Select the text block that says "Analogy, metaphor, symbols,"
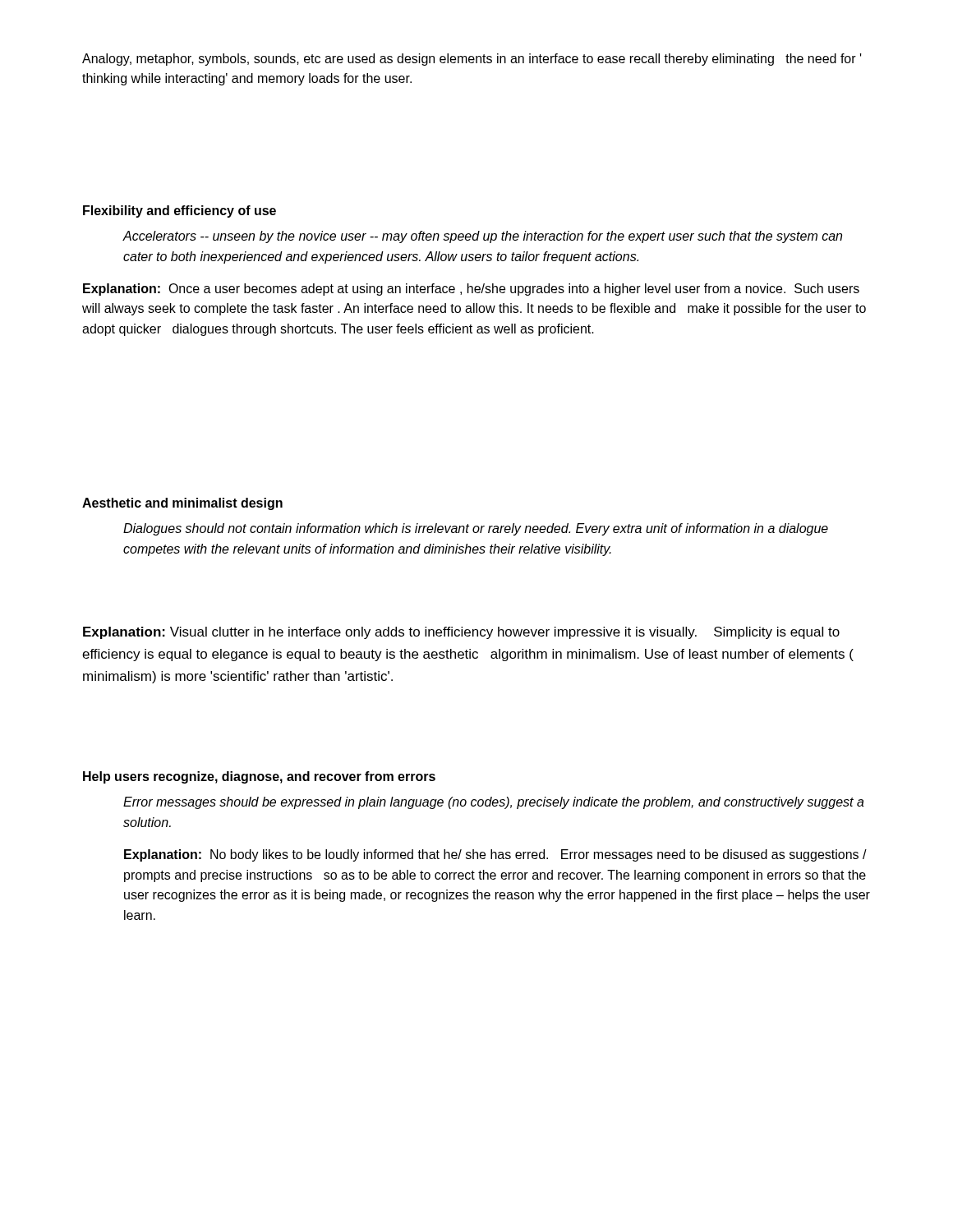This screenshot has width=953, height=1232. [x=472, y=69]
